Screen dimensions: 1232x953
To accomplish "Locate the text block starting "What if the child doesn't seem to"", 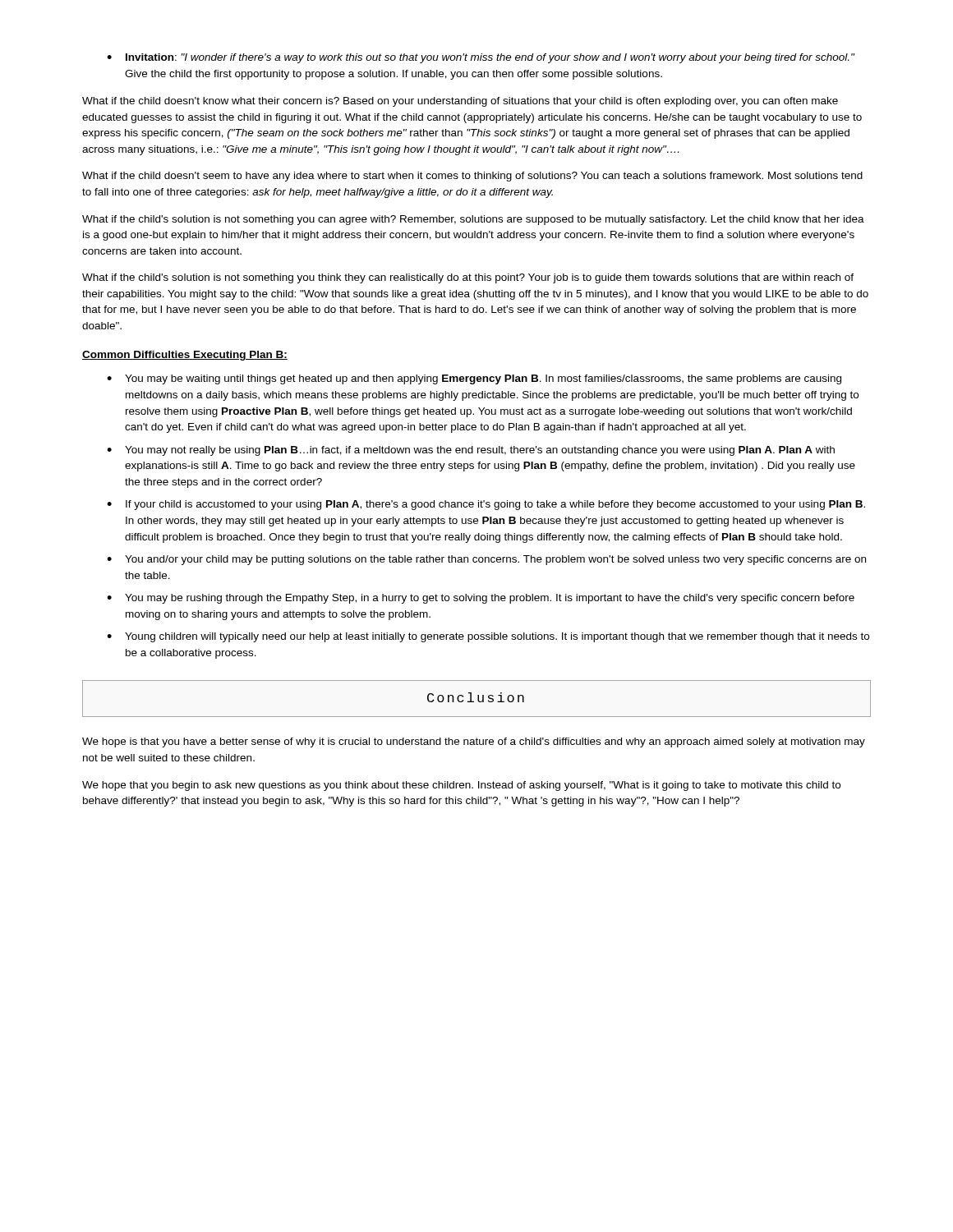I will tap(476, 184).
